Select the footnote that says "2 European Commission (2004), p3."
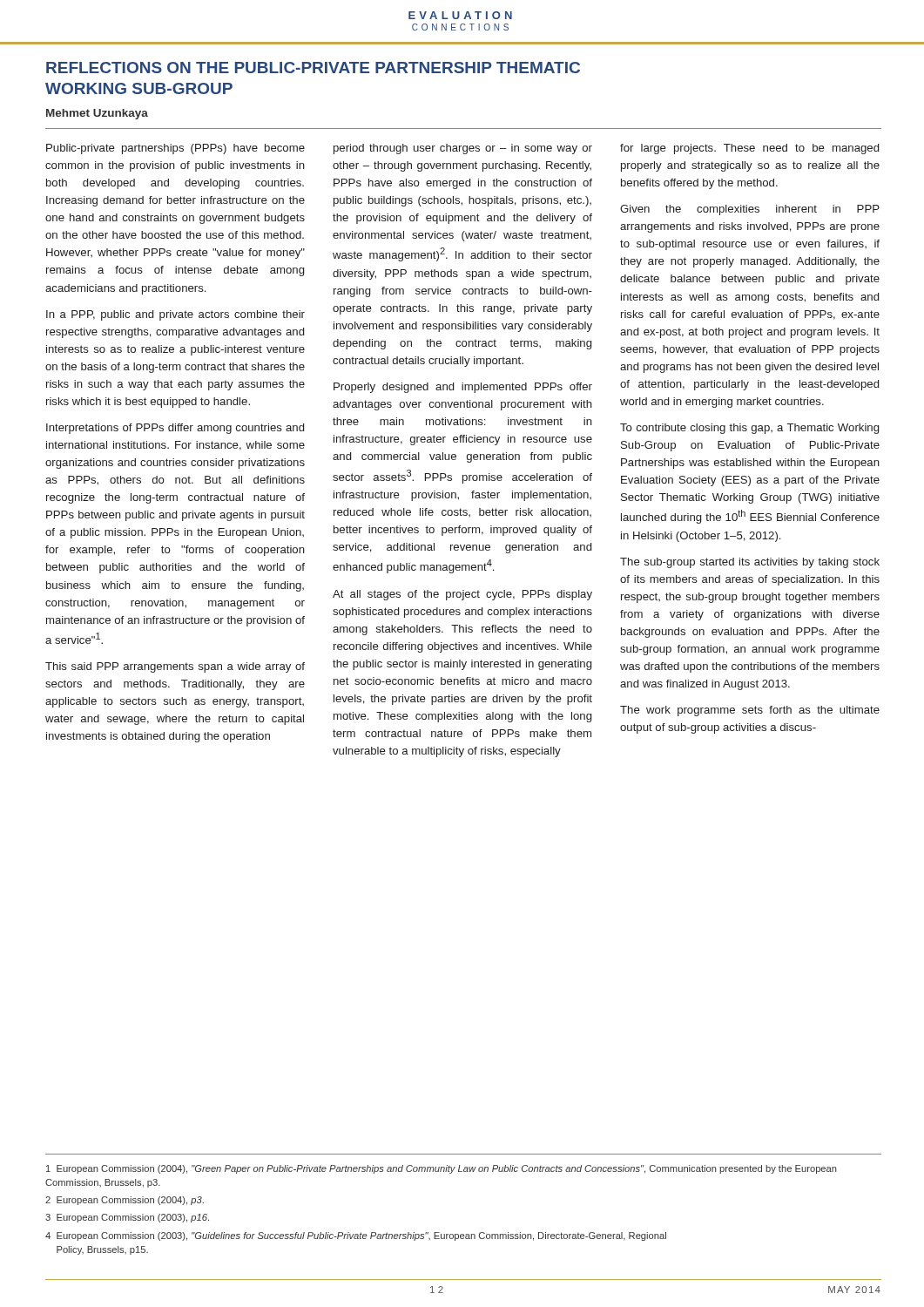Viewport: 924px width, 1307px height. coord(125,1200)
